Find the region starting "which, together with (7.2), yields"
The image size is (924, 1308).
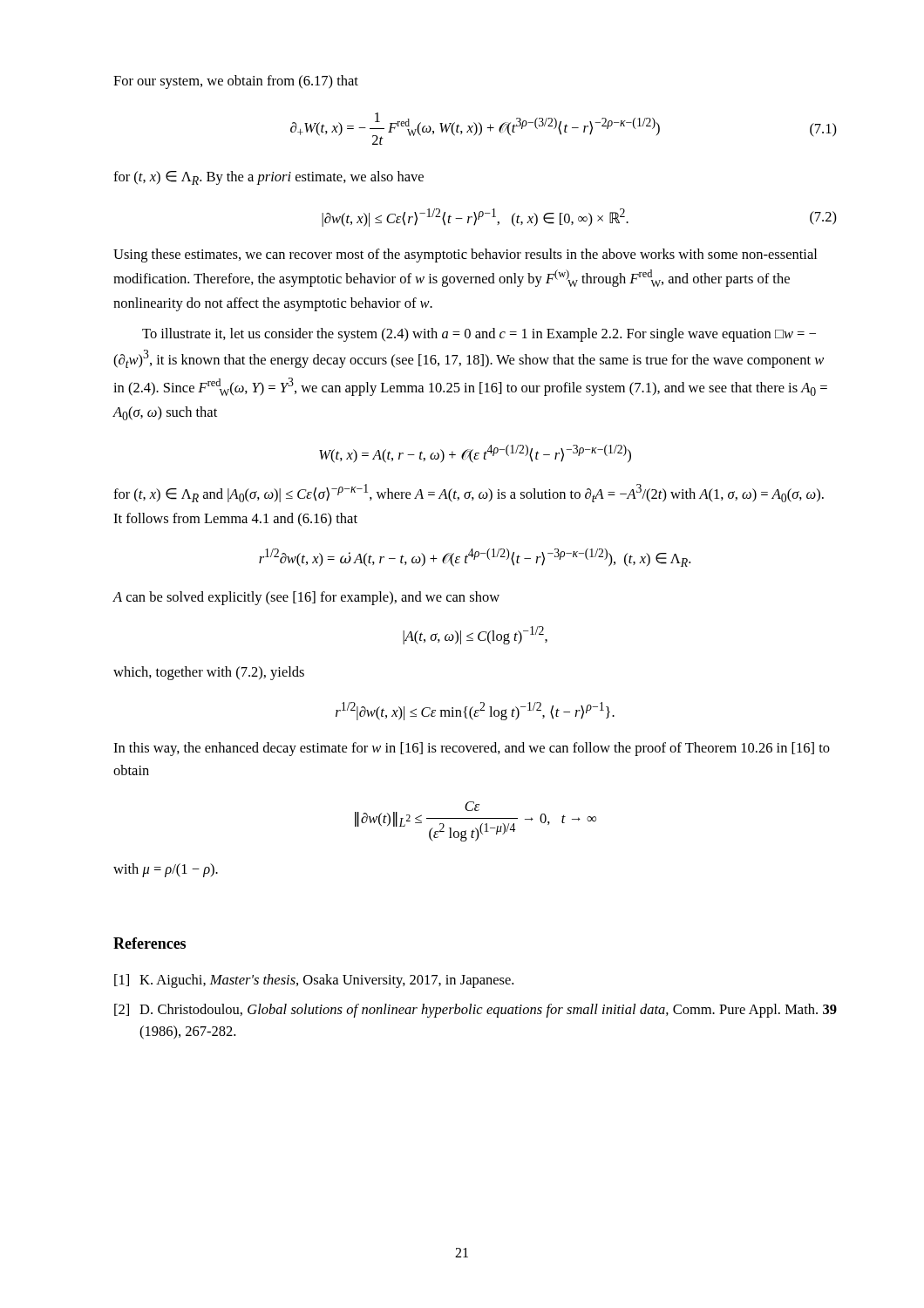209,672
